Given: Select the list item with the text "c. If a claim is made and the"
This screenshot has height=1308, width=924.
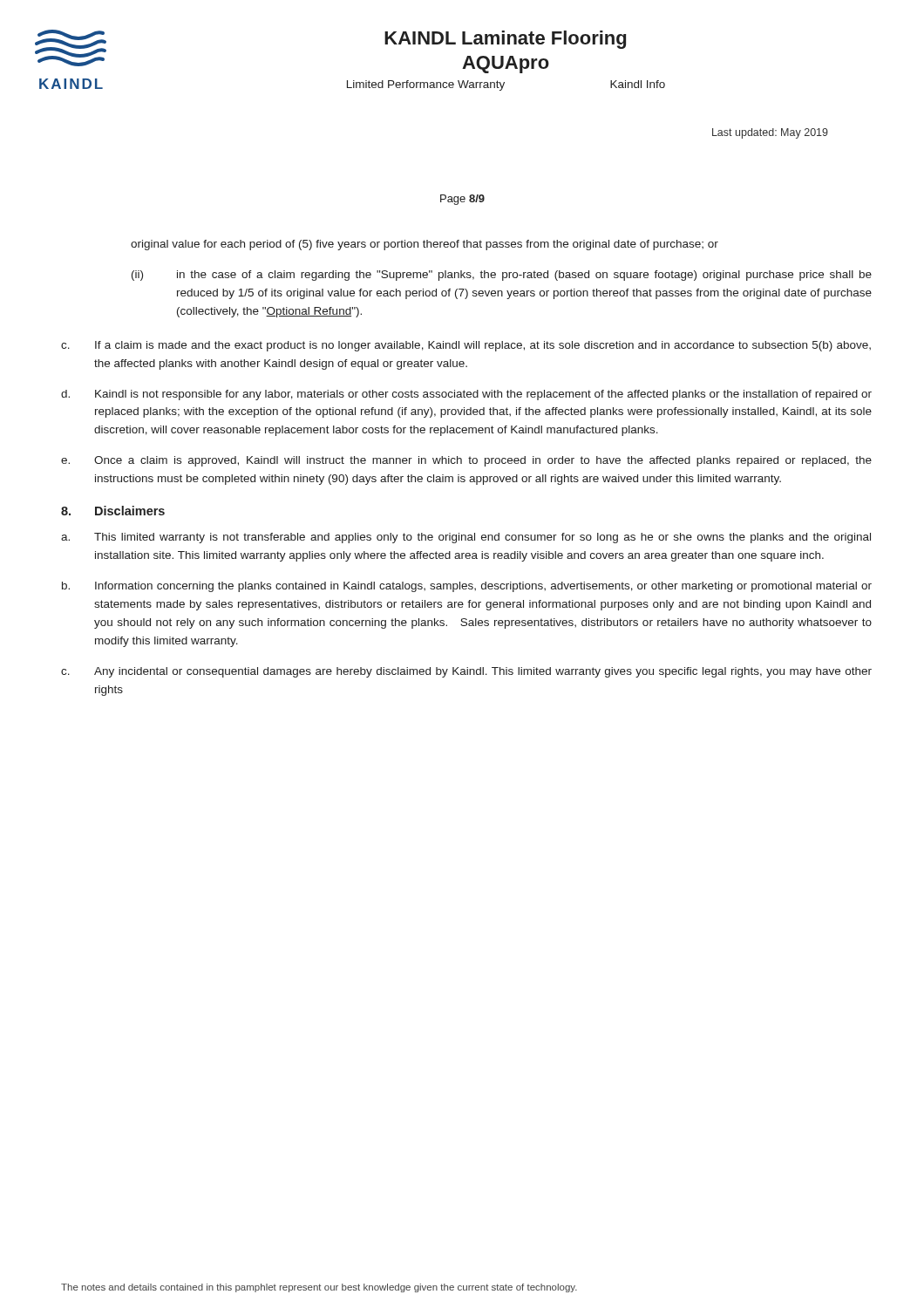Looking at the screenshot, I should 466,355.
